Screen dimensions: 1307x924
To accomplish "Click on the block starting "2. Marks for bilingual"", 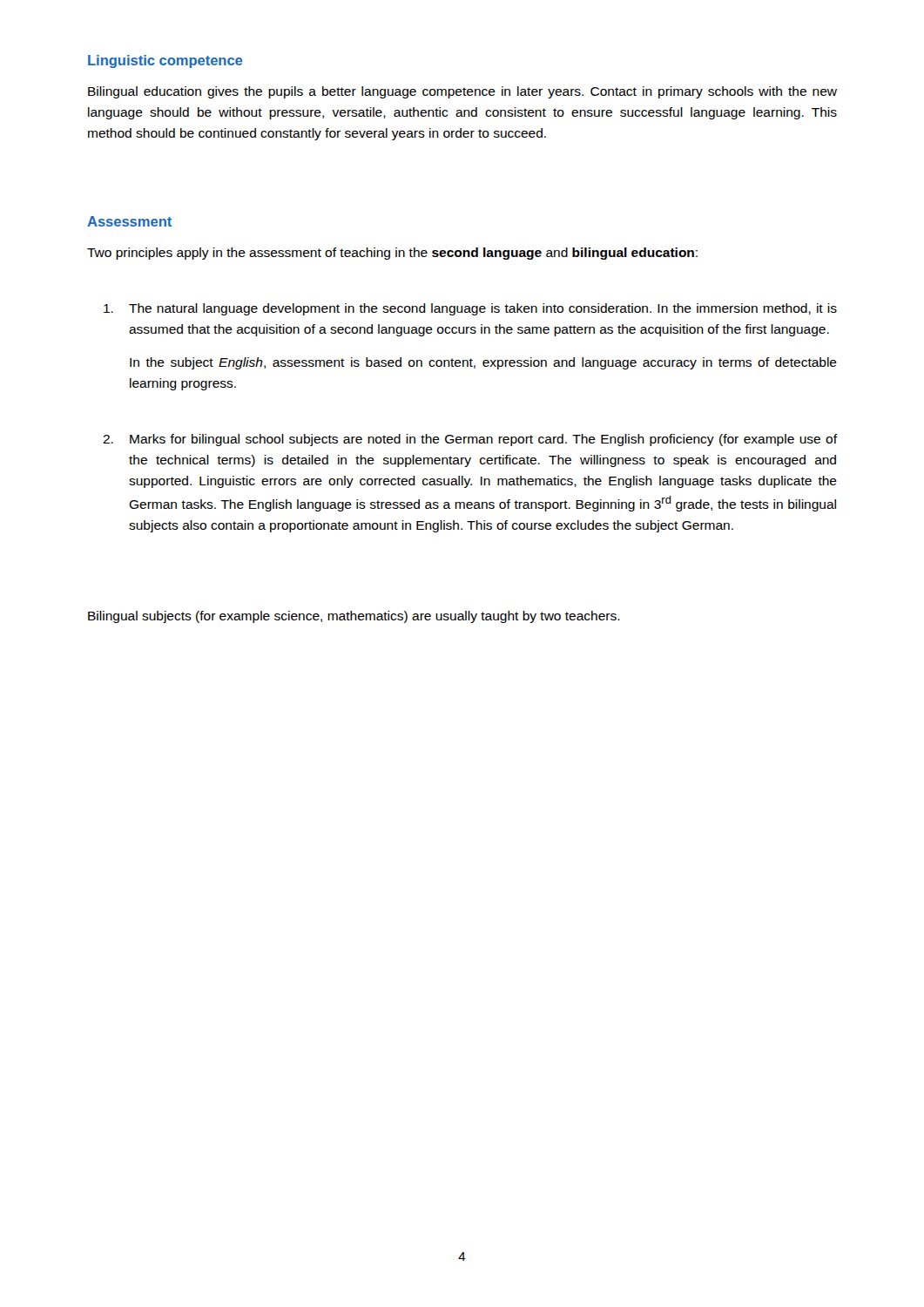I will tap(462, 482).
